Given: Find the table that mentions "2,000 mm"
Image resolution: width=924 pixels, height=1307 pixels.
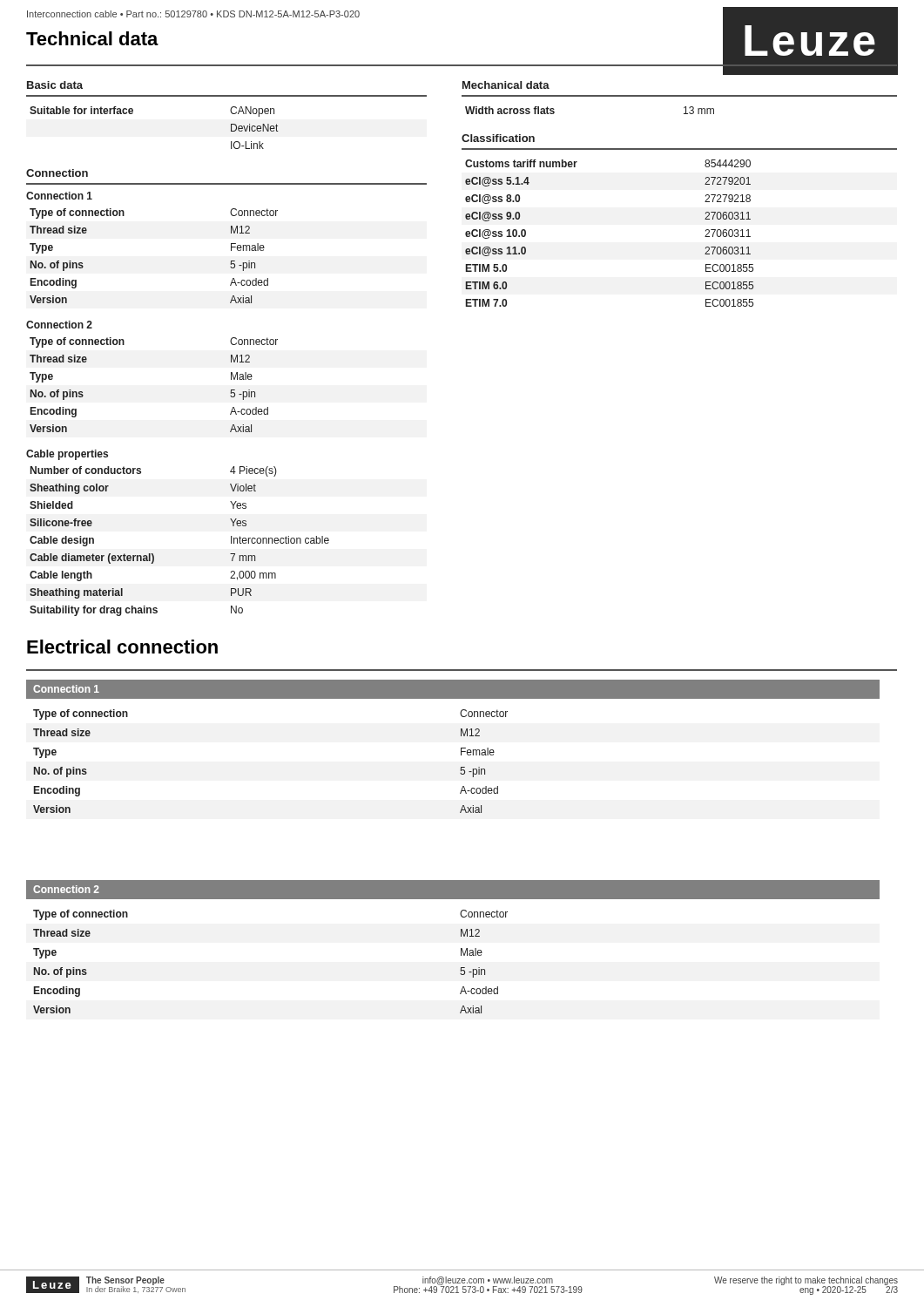Looking at the screenshot, I should (x=226, y=540).
